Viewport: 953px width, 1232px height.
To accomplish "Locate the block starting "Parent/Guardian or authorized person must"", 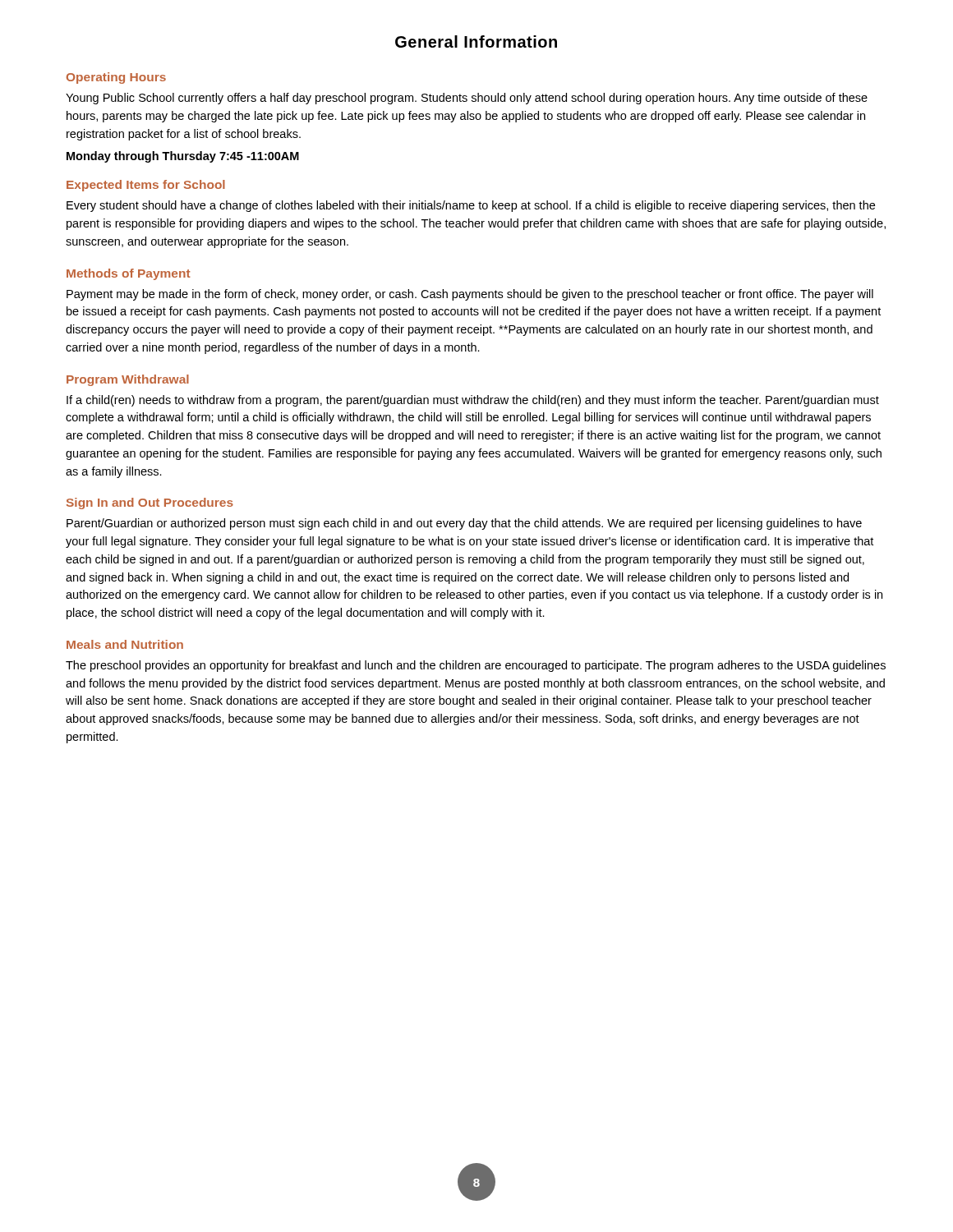I will click(x=475, y=568).
